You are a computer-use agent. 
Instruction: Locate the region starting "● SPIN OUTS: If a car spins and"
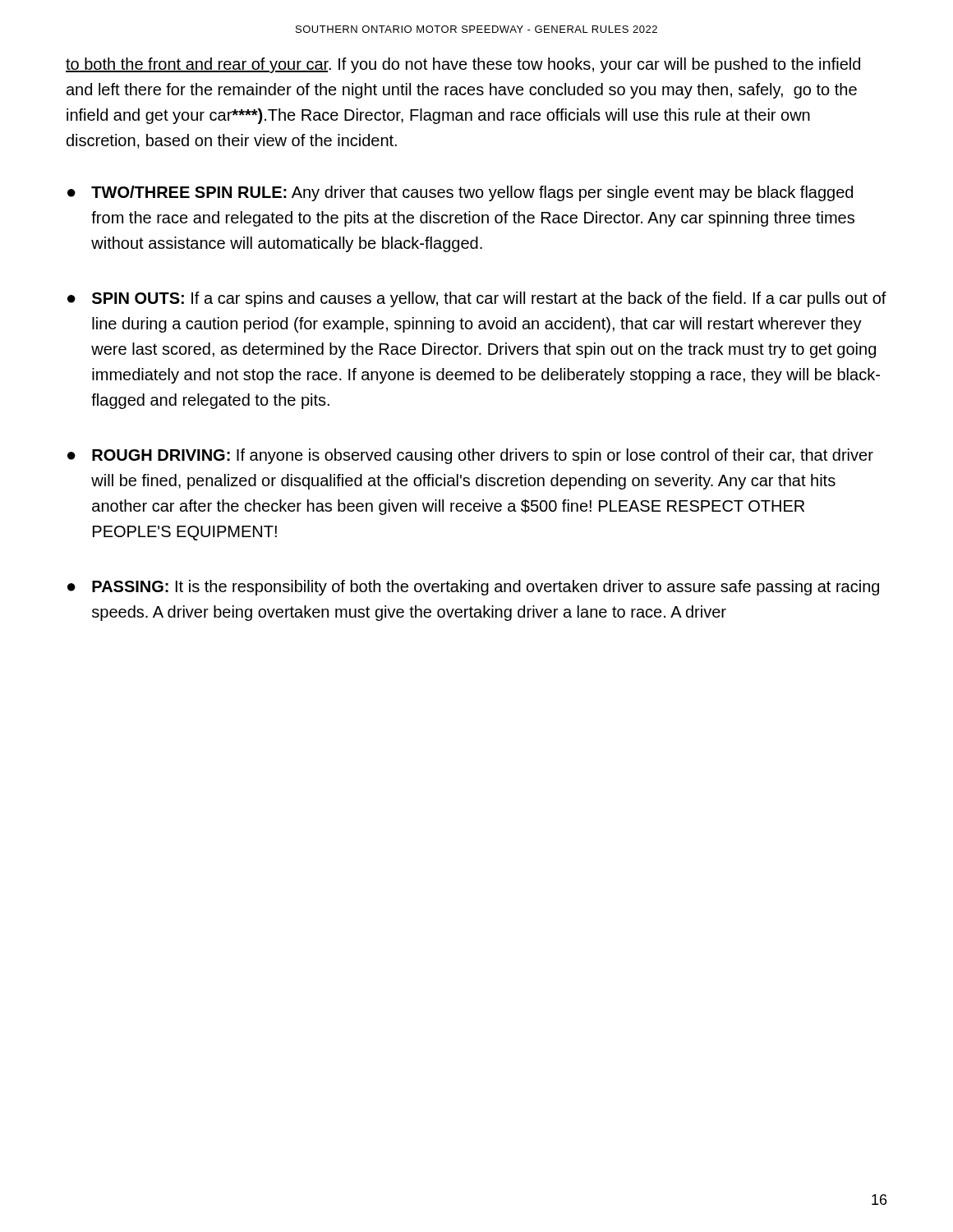pos(476,349)
